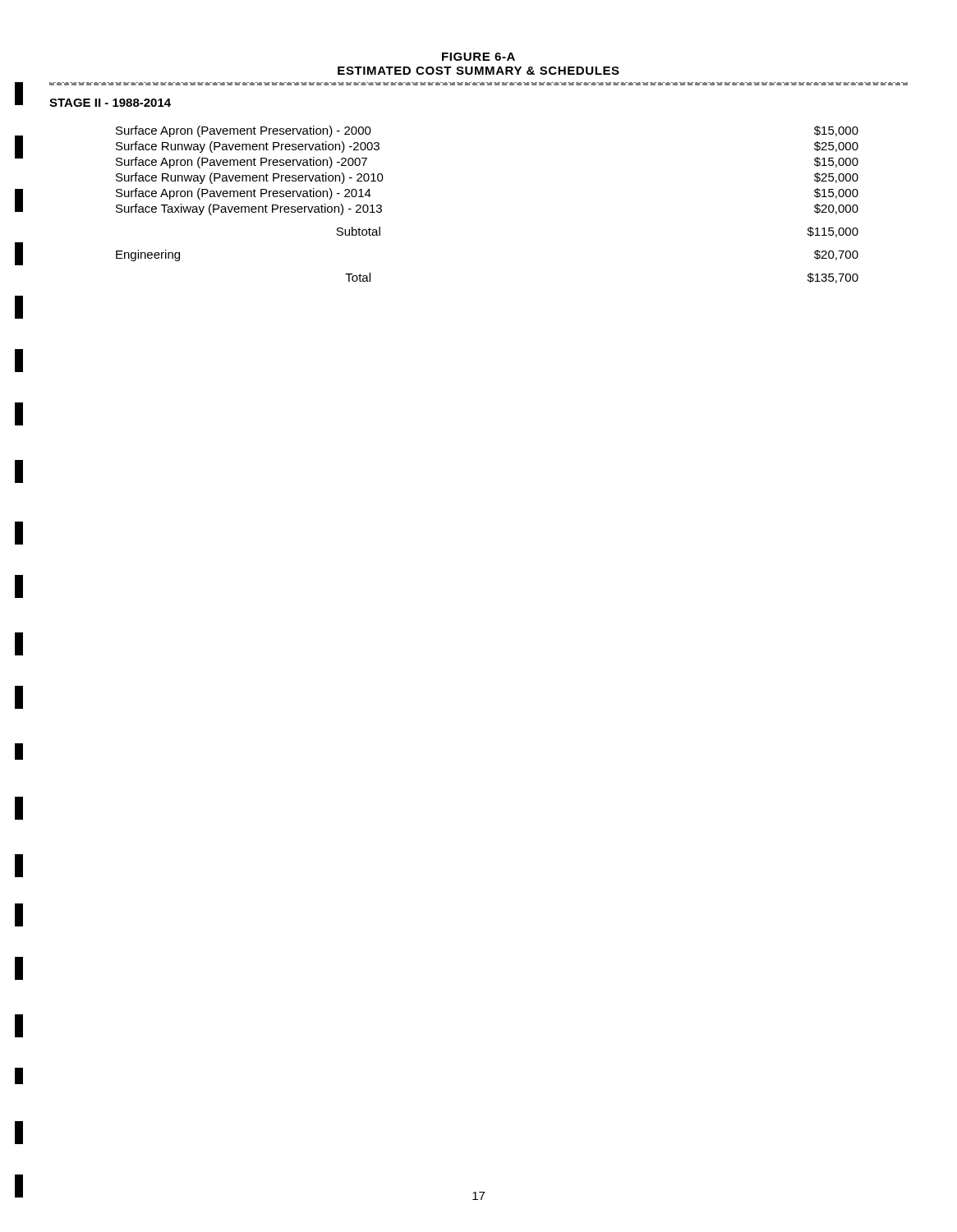The image size is (957, 1232).
Task: Navigate to the text block starting "STAGE II - 1988-2014"
Action: coord(110,102)
